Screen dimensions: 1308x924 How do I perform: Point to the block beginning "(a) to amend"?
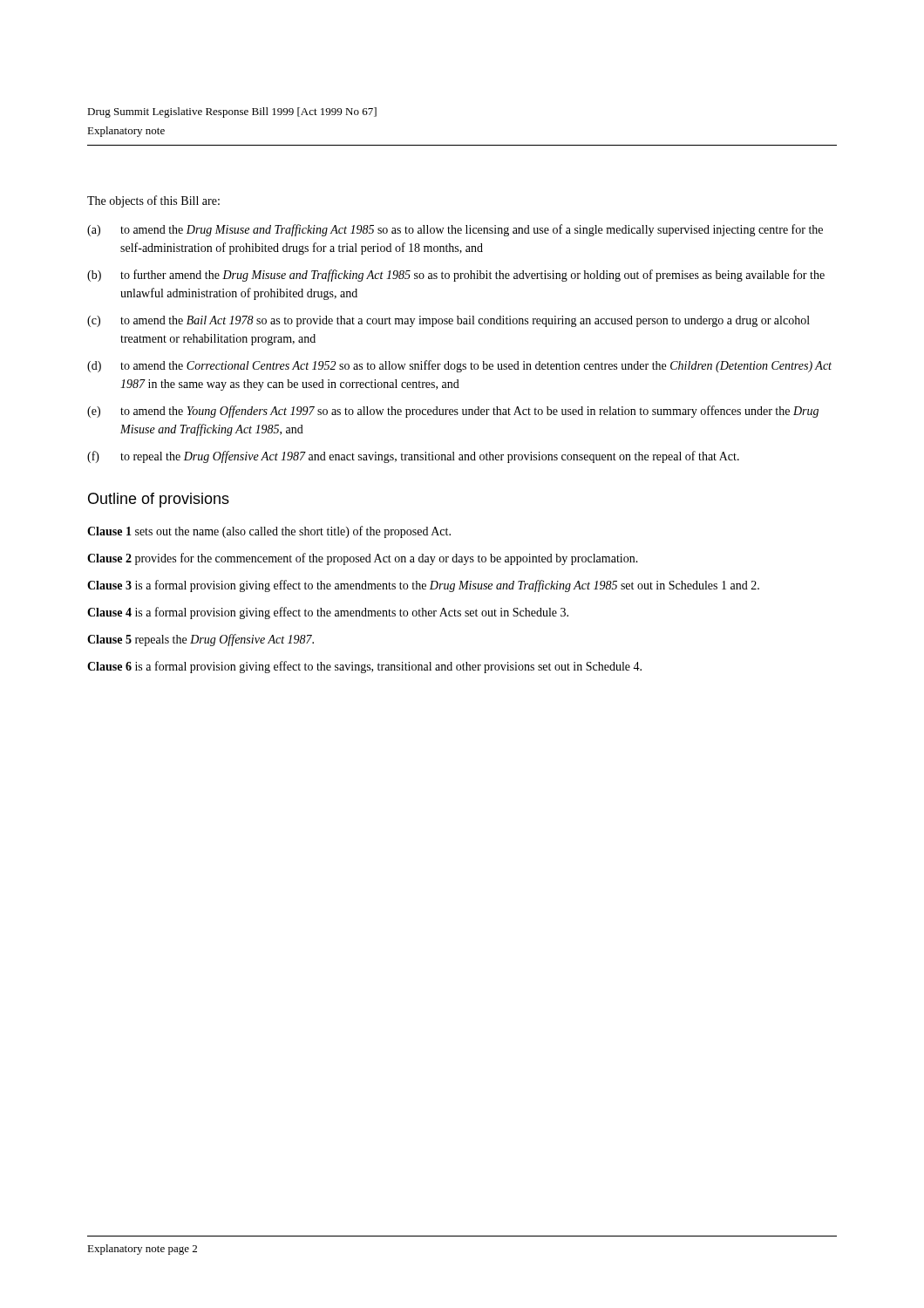[462, 239]
